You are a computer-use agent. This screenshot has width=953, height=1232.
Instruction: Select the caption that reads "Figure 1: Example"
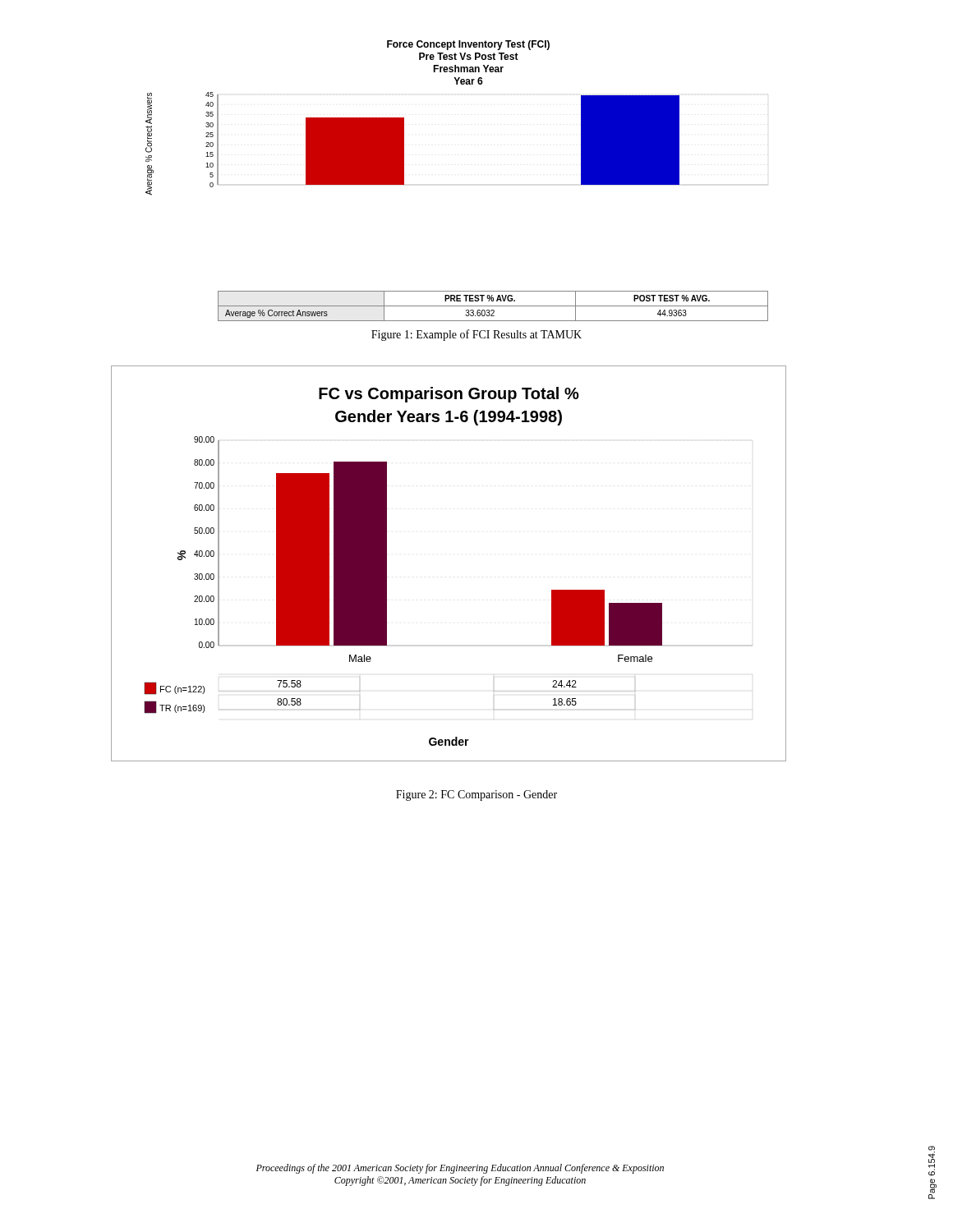[476, 335]
